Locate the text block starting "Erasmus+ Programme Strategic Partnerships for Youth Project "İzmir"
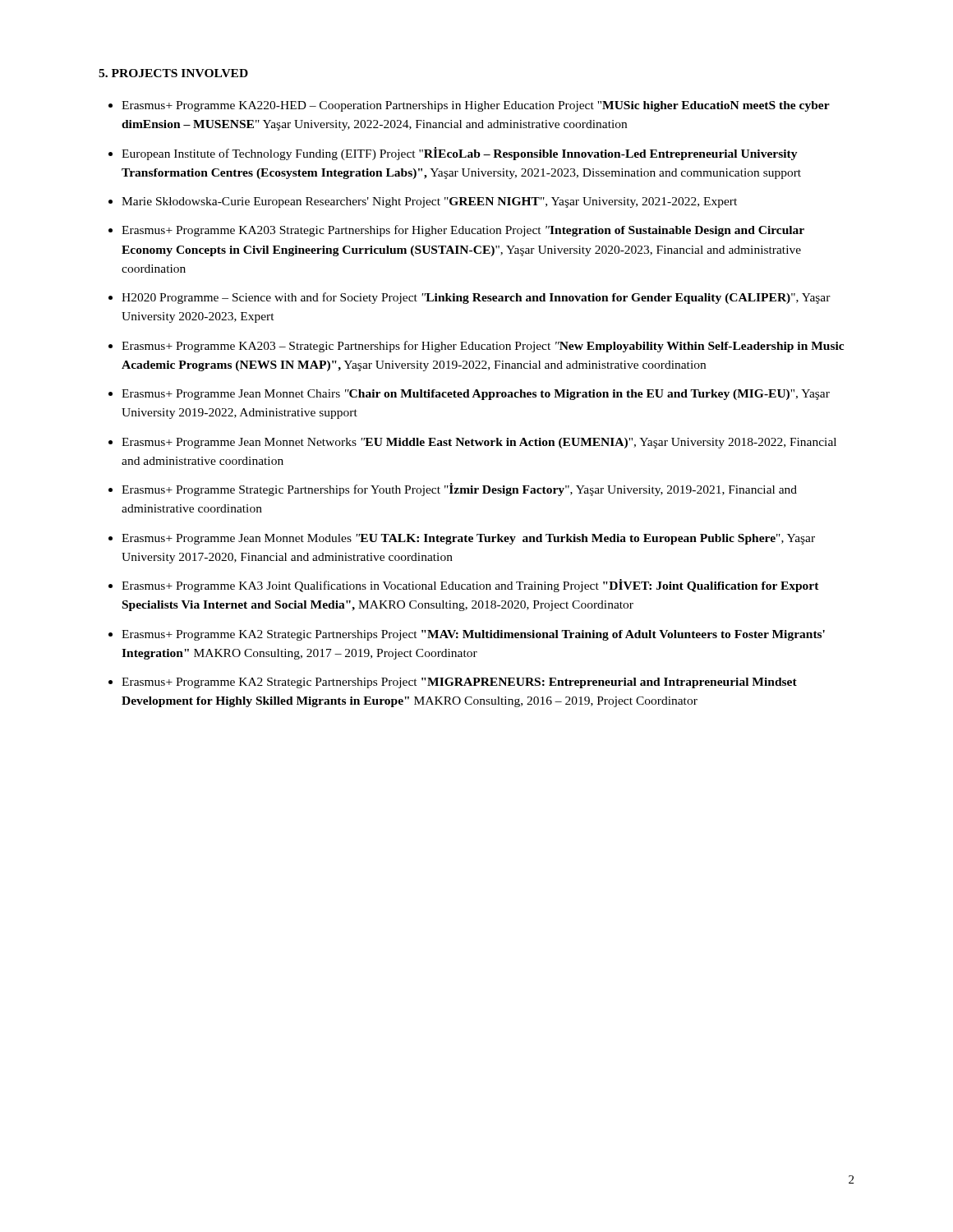The image size is (953, 1232). pyautogui.click(x=459, y=499)
